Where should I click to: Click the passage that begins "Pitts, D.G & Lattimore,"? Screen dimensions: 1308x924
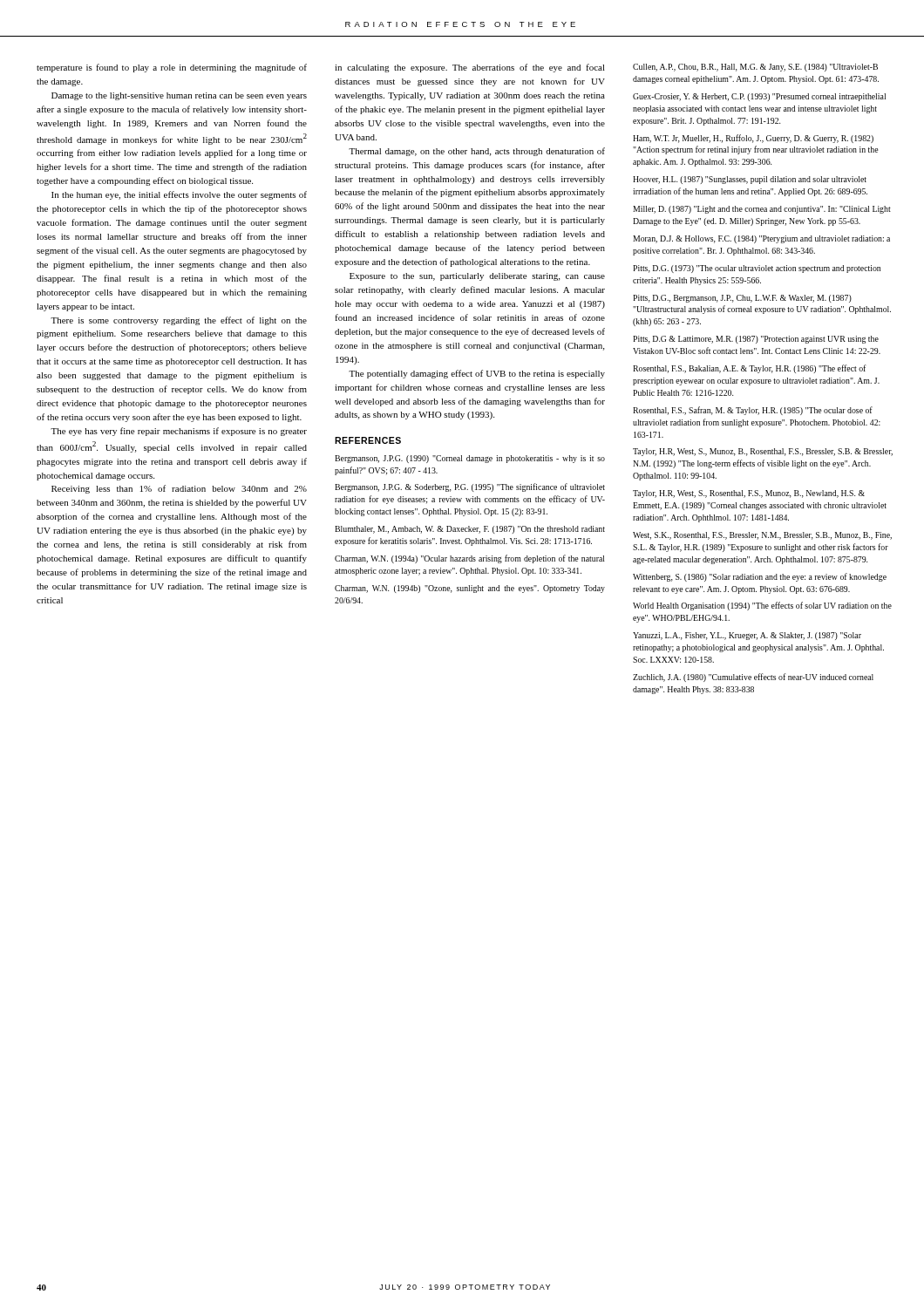pyautogui.click(x=757, y=345)
